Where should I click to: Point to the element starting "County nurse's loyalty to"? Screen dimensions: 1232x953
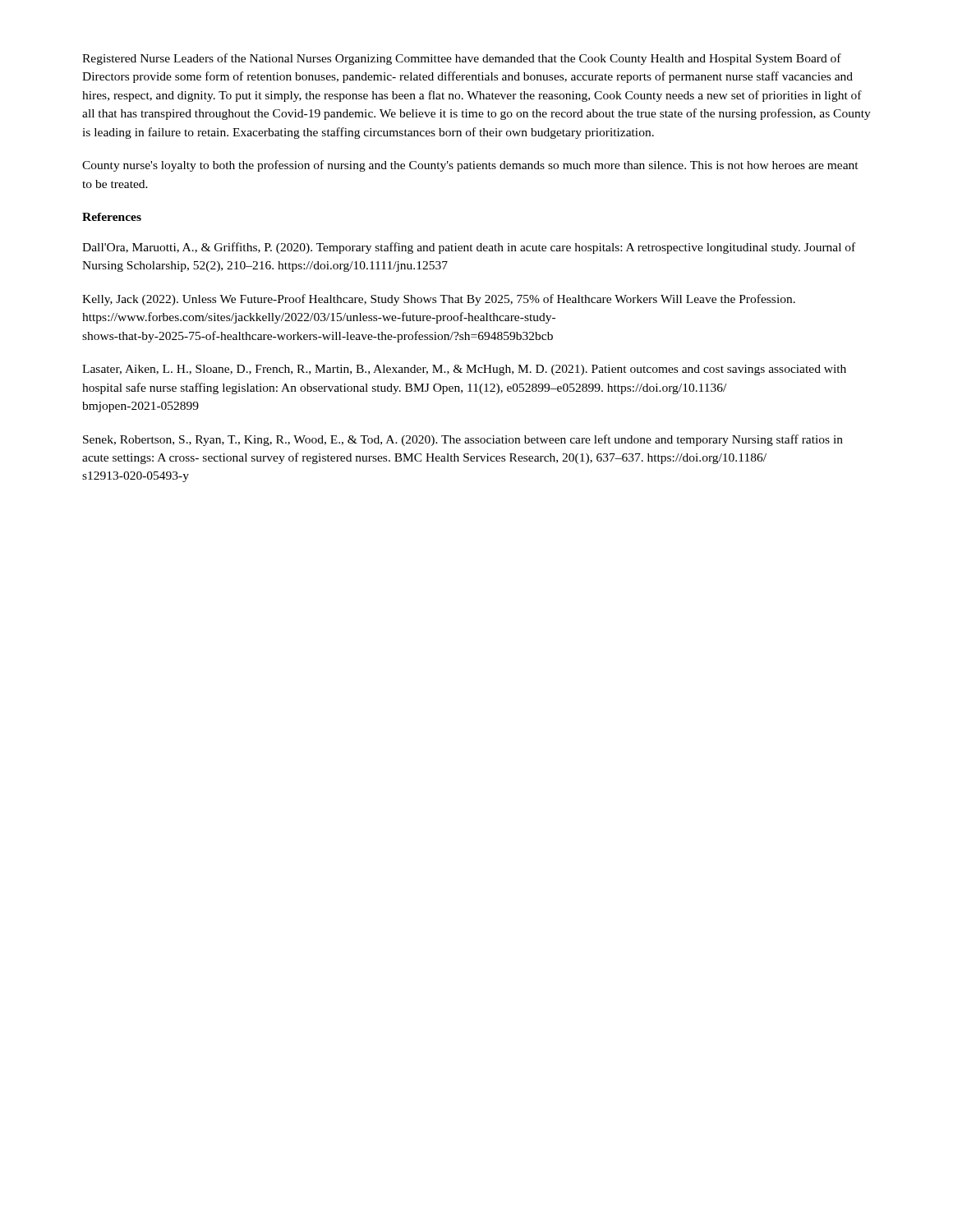[470, 174]
